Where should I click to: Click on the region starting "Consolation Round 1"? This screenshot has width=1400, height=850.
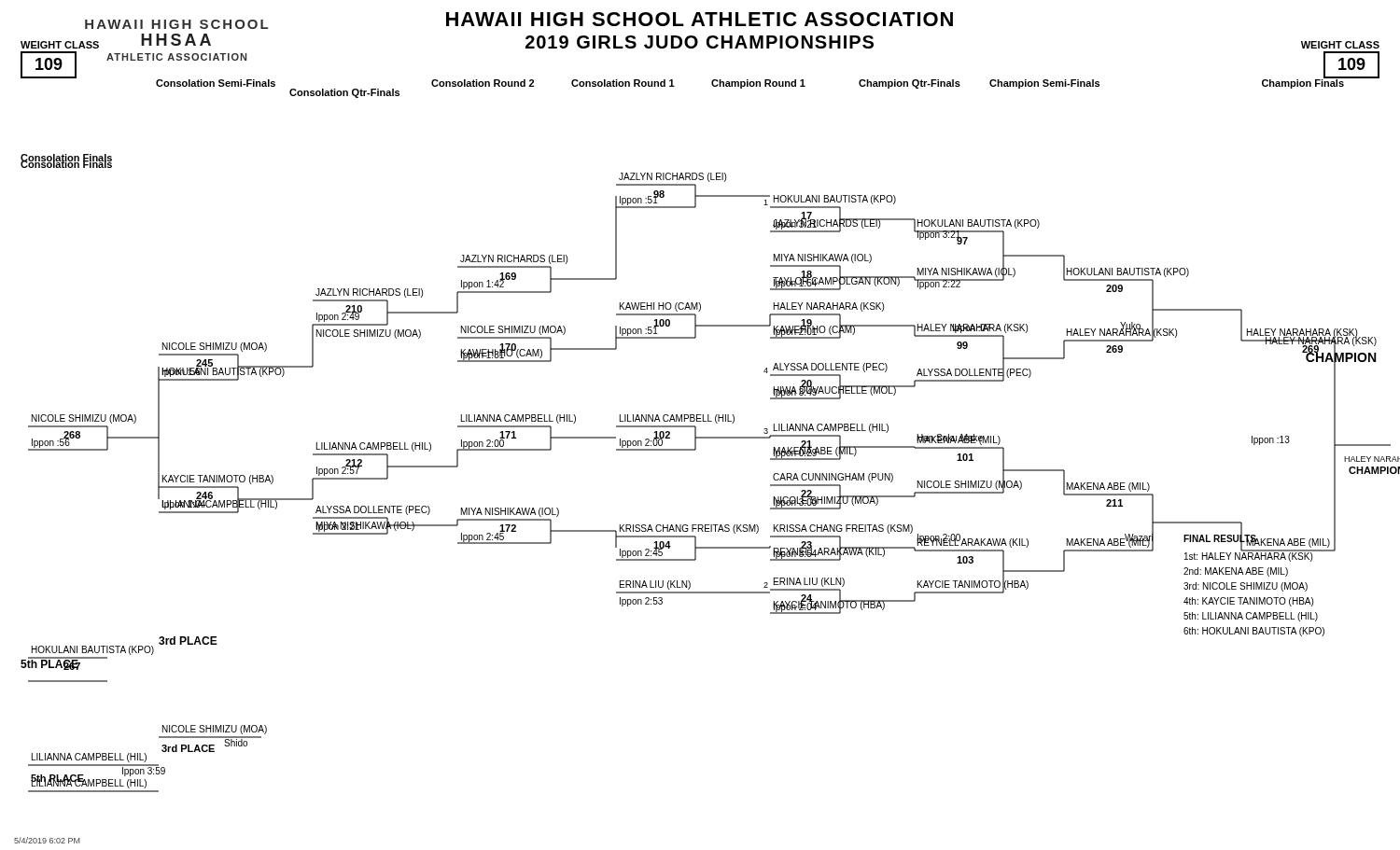(623, 83)
